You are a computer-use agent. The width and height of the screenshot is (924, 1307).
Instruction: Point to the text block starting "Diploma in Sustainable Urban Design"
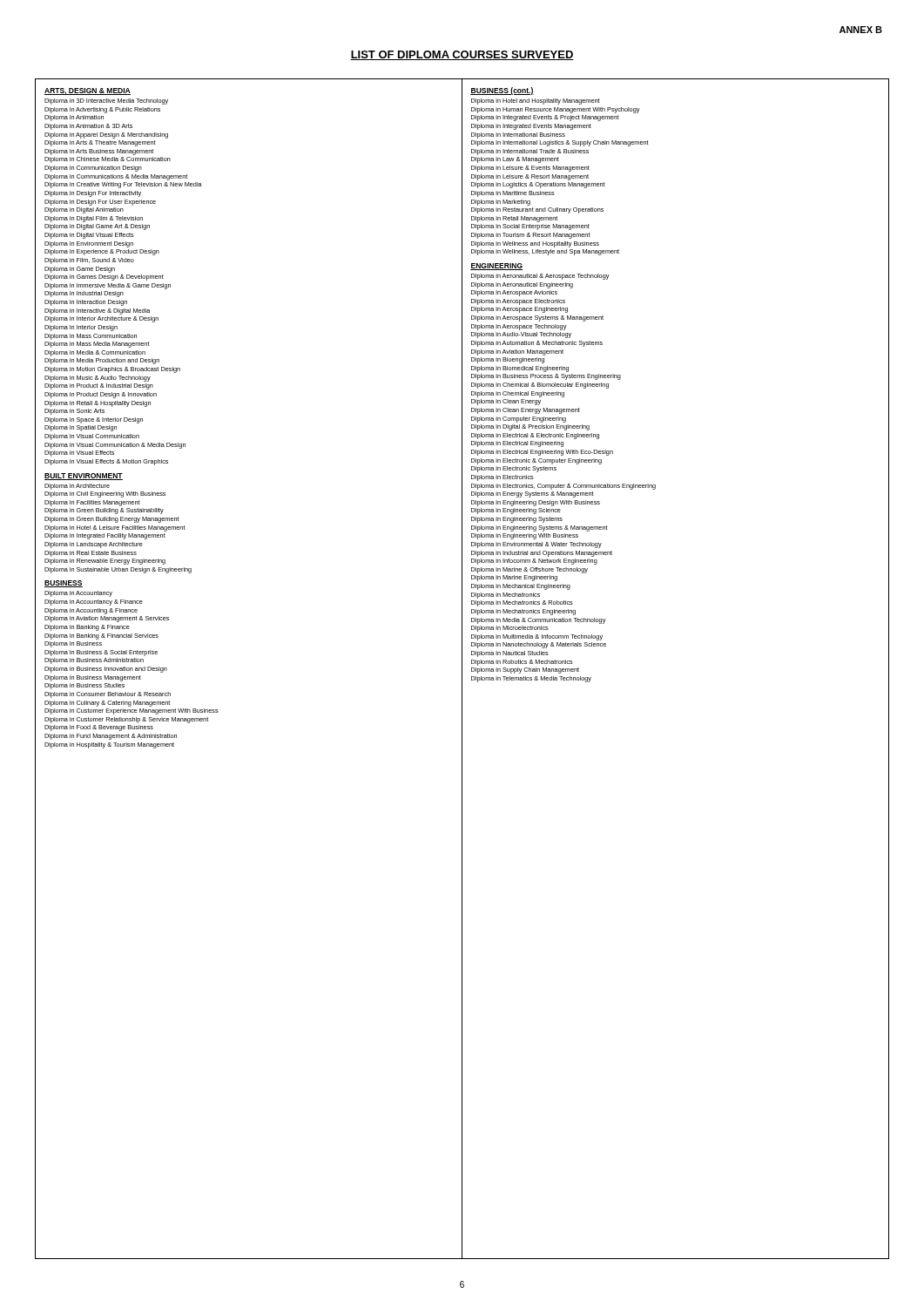click(118, 569)
